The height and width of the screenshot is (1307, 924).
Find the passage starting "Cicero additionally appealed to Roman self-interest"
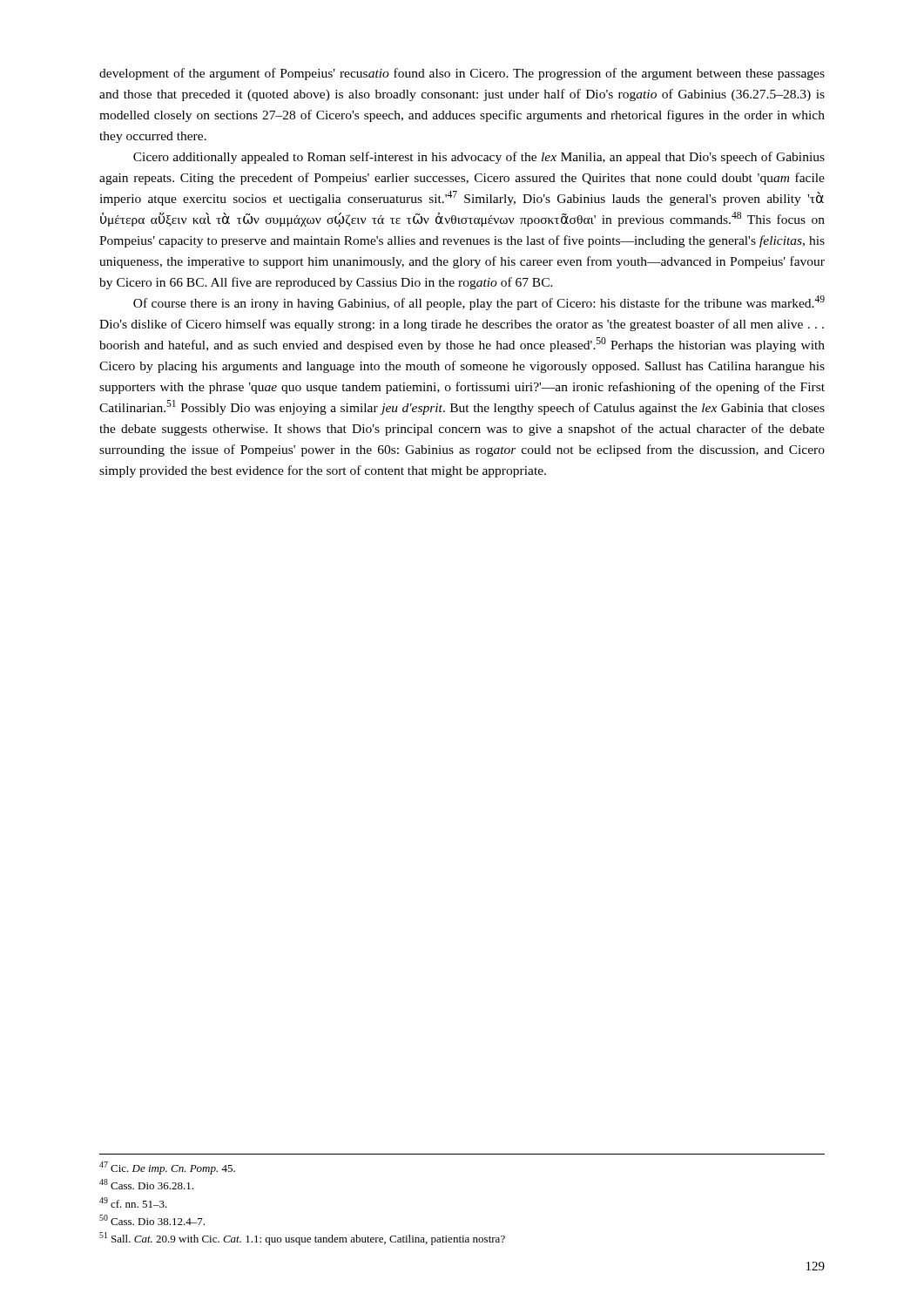click(x=462, y=220)
